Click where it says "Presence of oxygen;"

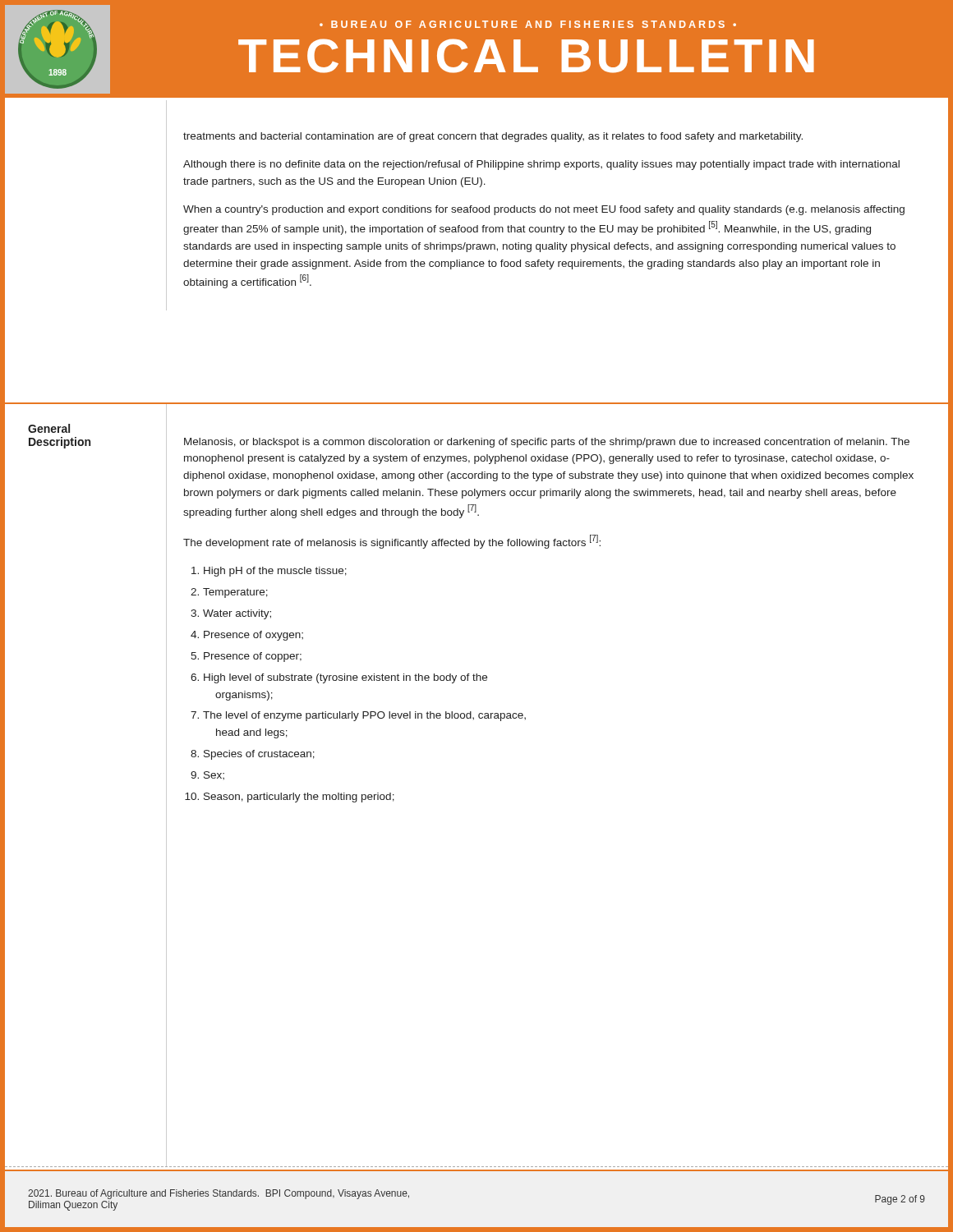click(253, 634)
